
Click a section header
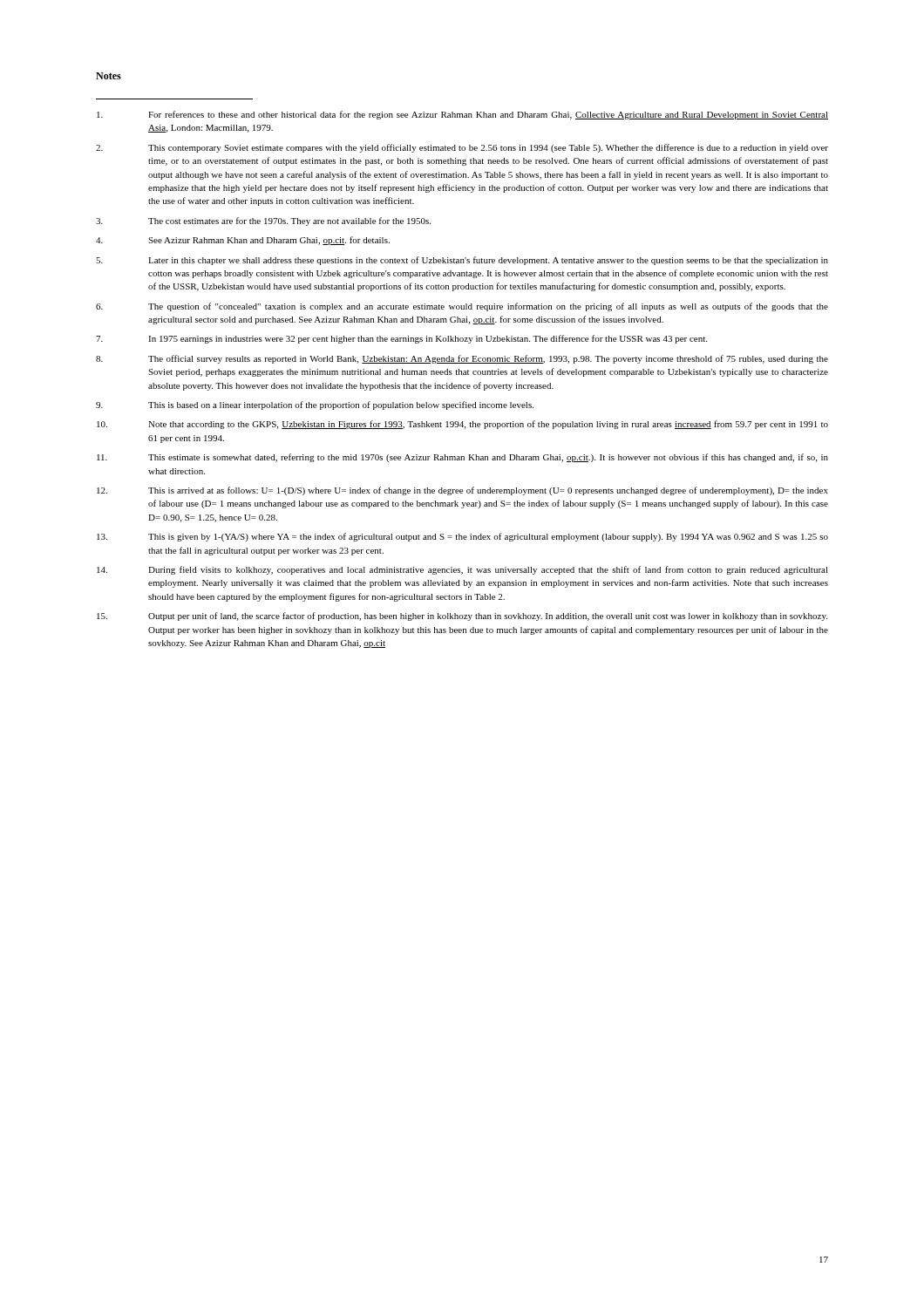pos(108,76)
